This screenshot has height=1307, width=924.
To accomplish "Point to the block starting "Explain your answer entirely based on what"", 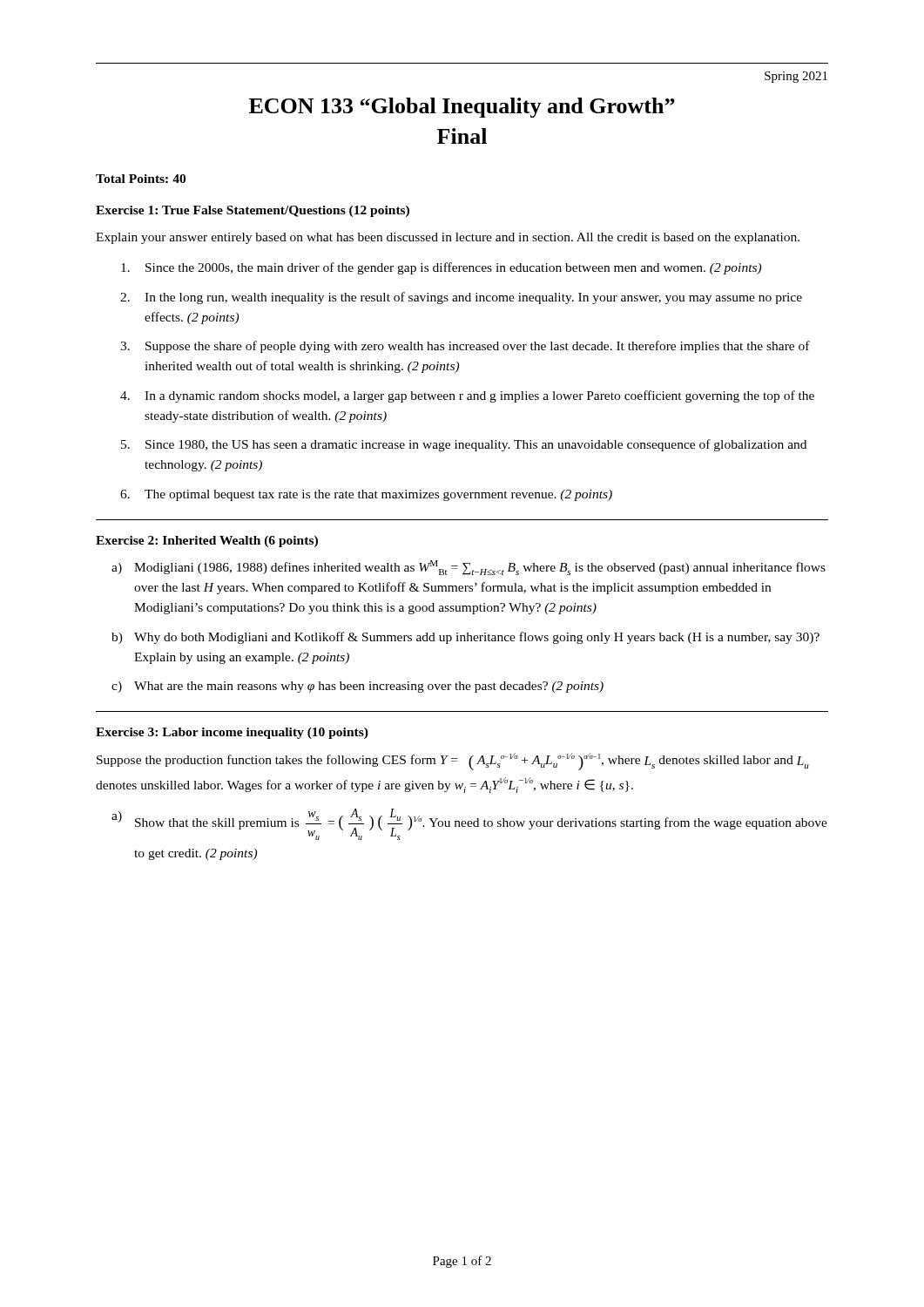I will point(448,237).
